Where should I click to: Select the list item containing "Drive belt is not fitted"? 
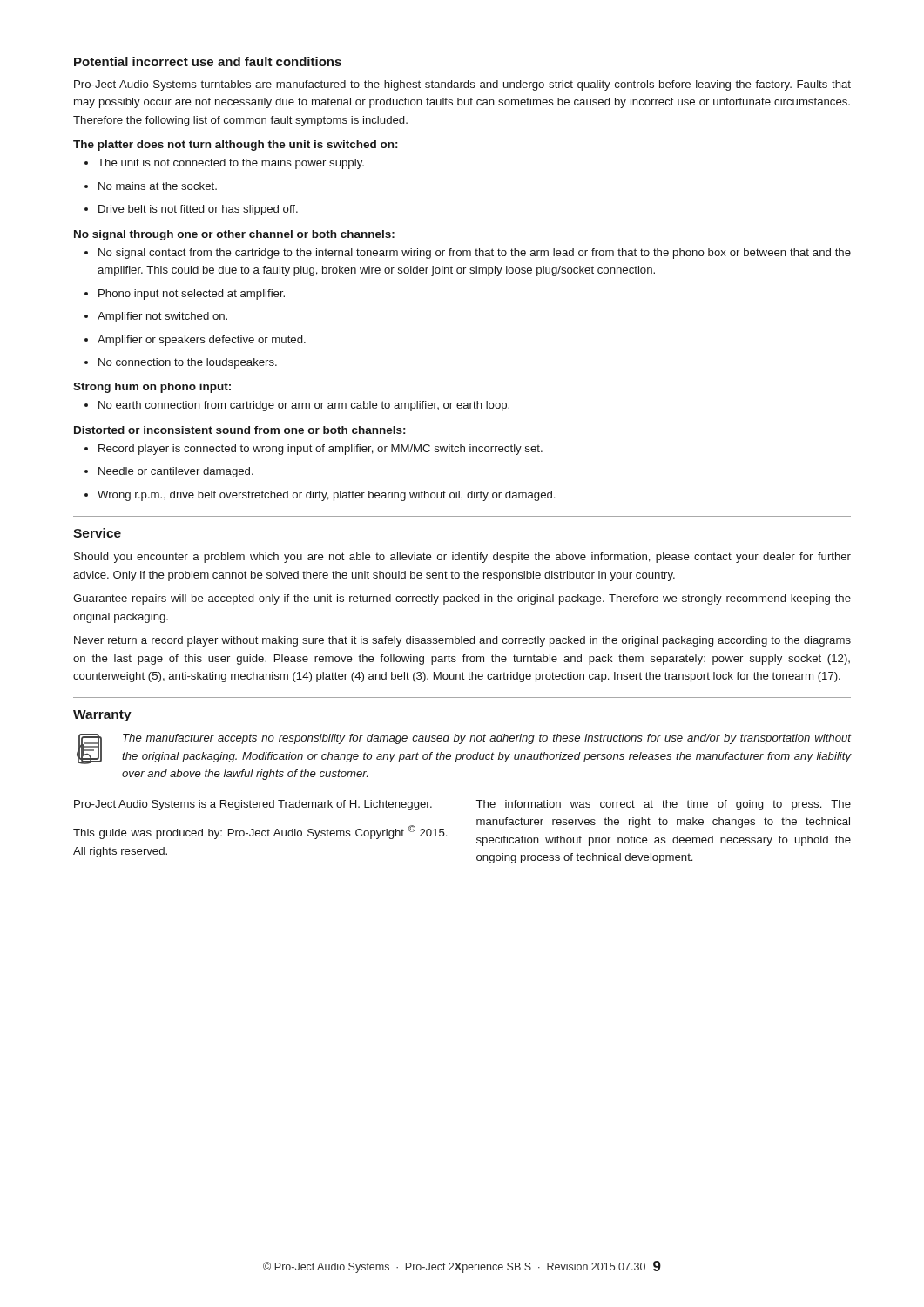191,210
